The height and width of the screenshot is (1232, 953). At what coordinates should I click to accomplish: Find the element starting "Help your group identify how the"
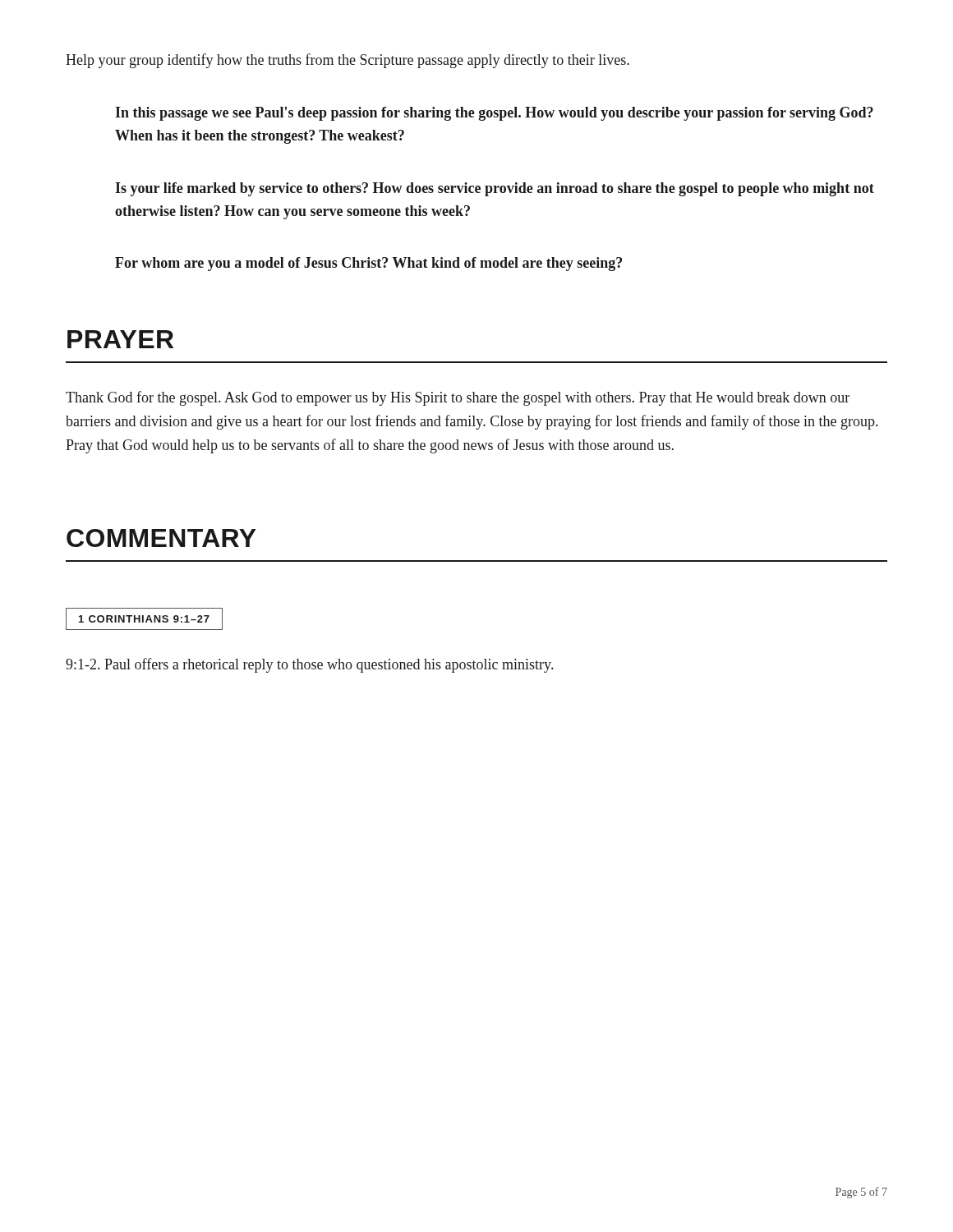[348, 60]
